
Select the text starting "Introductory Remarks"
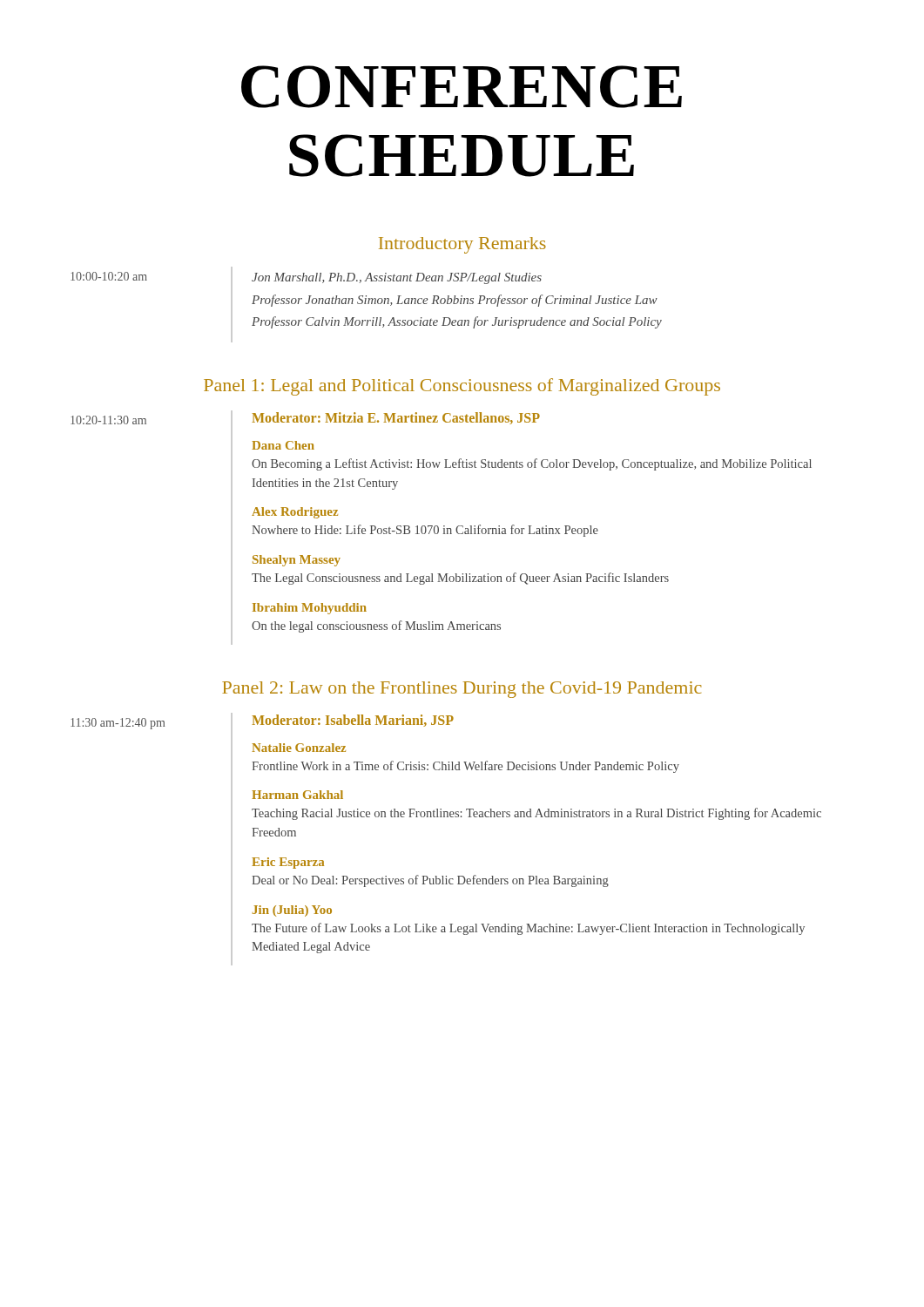[x=462, y=243]
